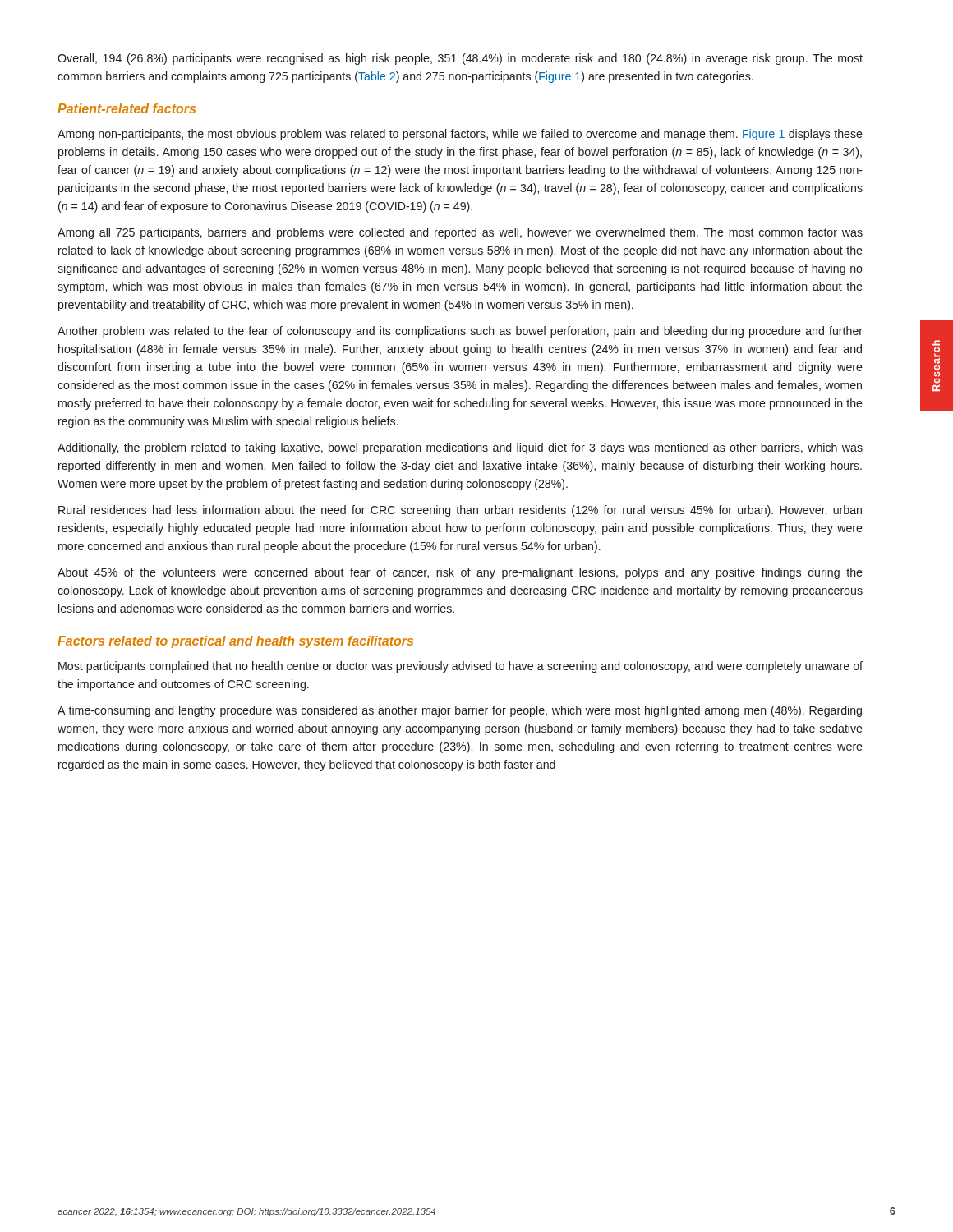Navigate to the passage starting "Factors related to practical and health system facilitators"

pyautogui.click(x=236, y=641)
